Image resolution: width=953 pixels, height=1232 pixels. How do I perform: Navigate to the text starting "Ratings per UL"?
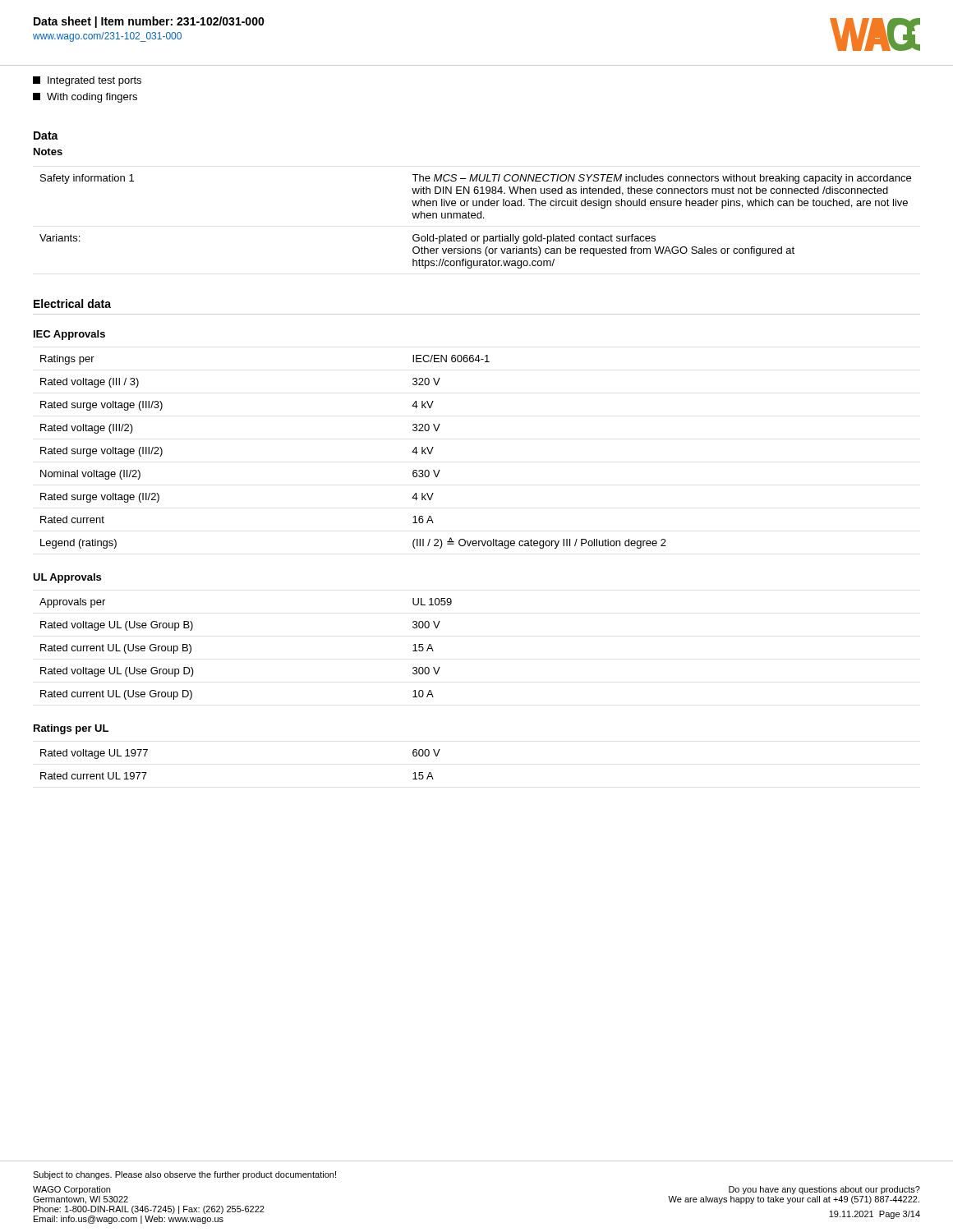click(x=71, y=728)
